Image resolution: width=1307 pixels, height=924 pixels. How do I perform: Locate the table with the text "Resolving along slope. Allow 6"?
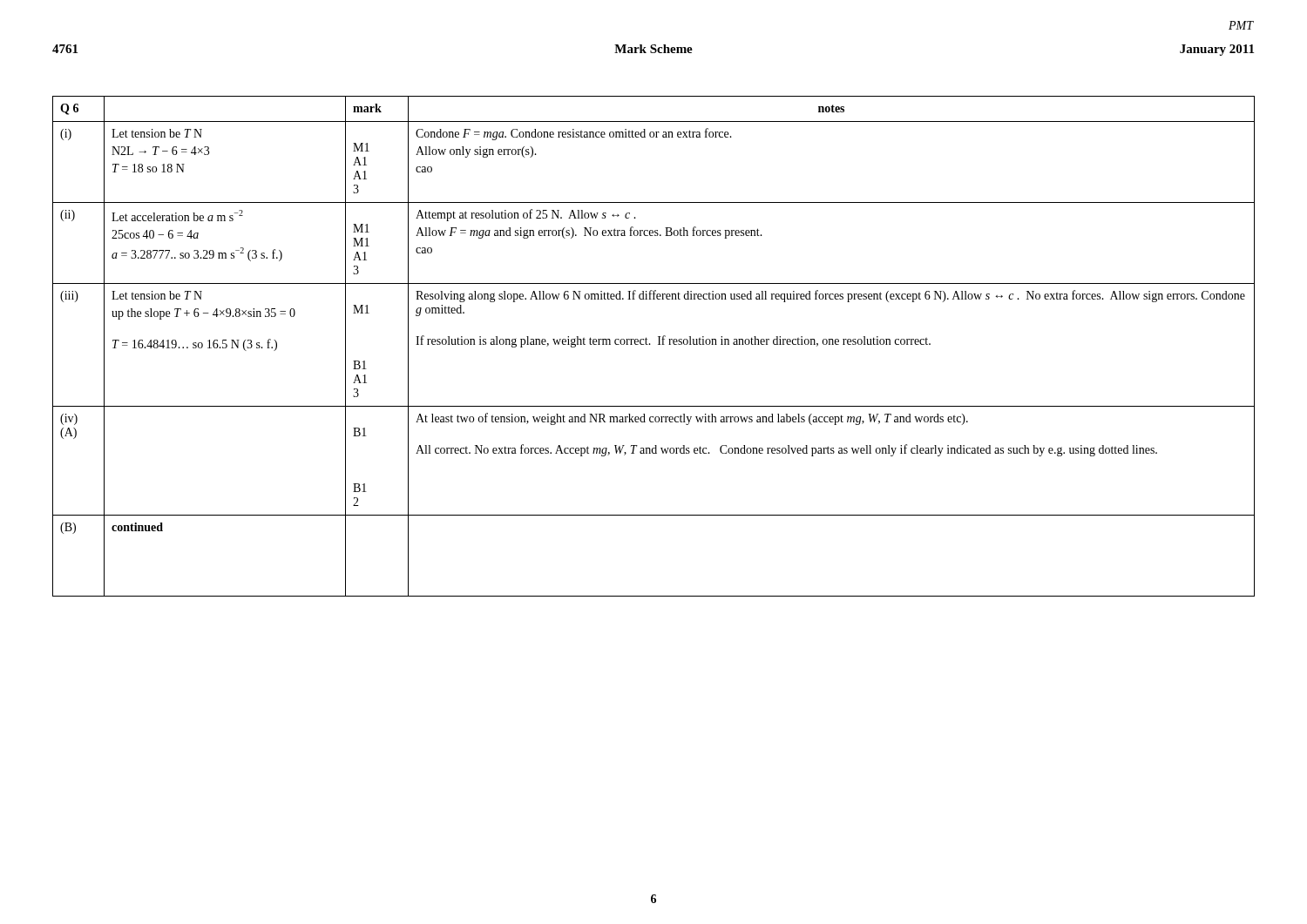pyautogui.click(x=654, y=346)
